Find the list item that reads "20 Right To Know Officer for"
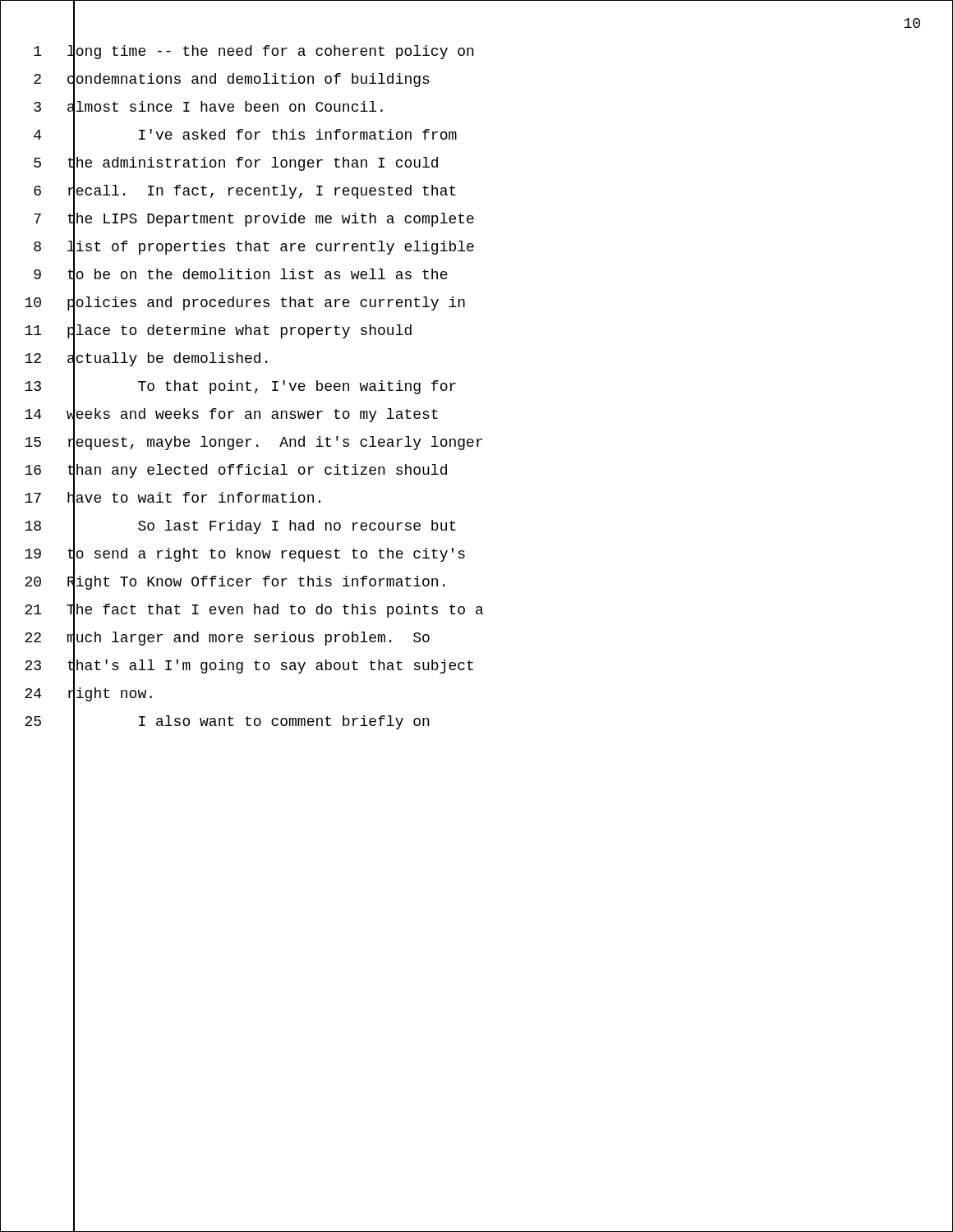 235,582
